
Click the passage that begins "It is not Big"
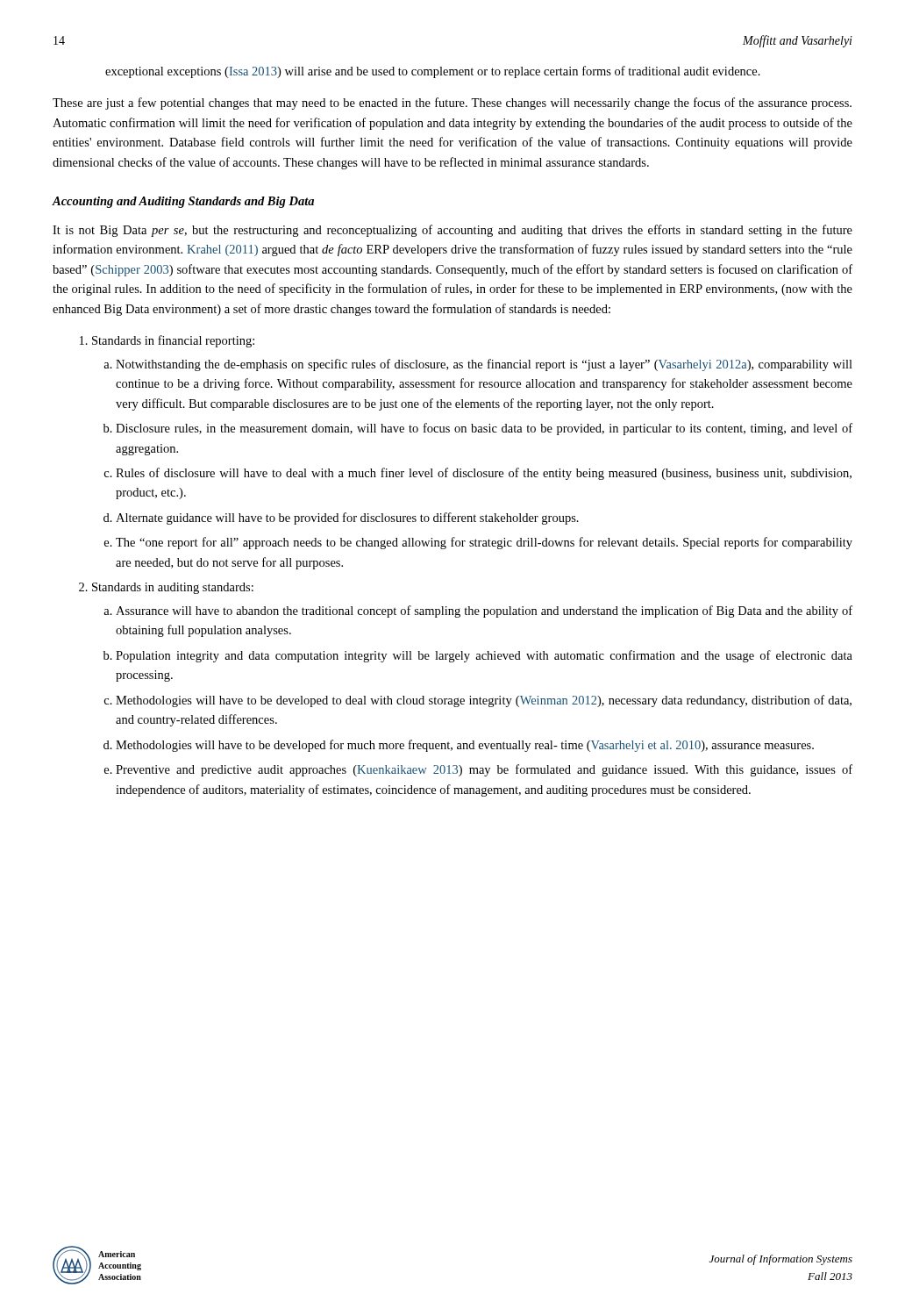[452, 269]
